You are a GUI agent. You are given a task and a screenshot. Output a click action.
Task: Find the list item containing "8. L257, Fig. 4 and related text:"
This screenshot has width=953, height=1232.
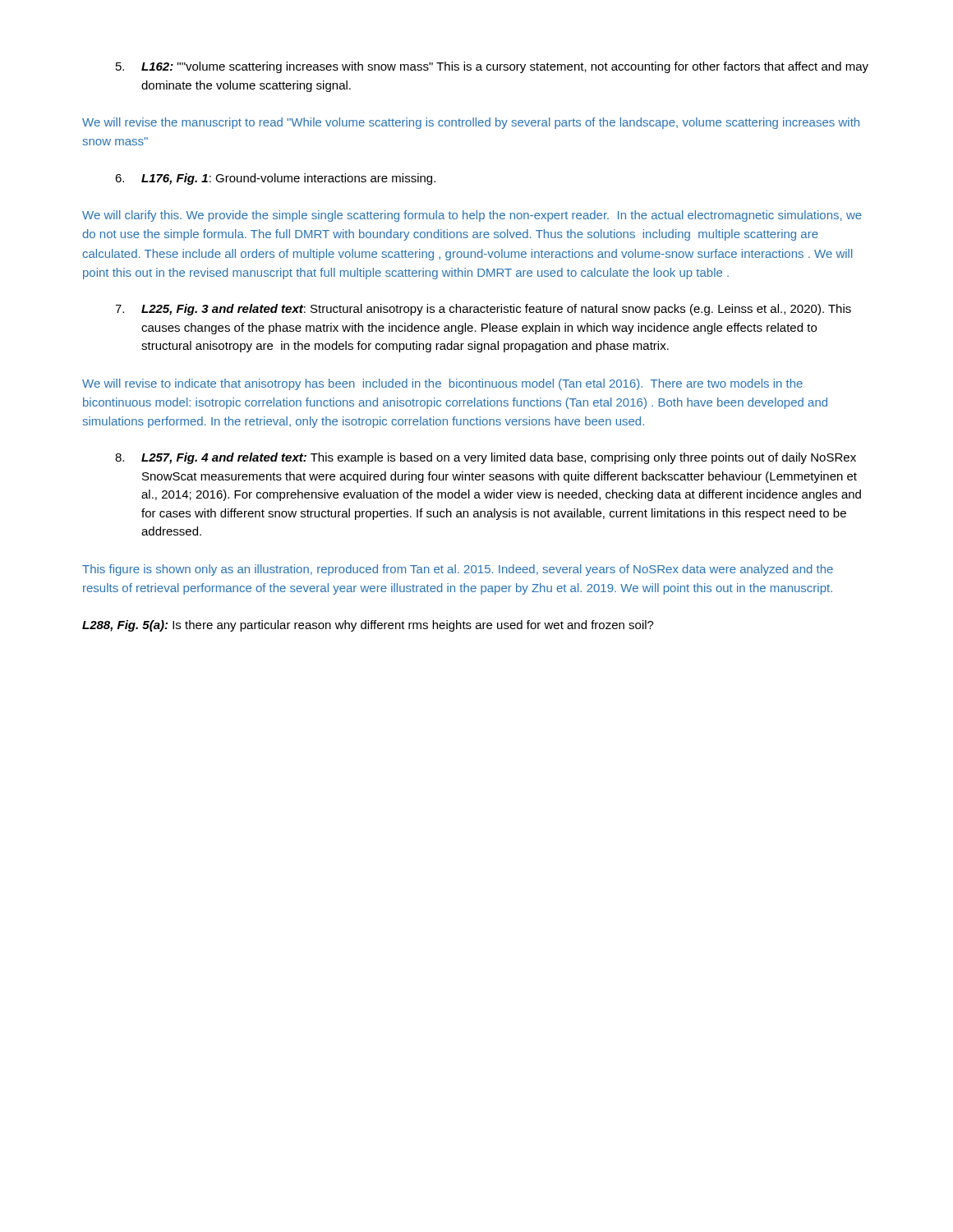tap(493, 495)
